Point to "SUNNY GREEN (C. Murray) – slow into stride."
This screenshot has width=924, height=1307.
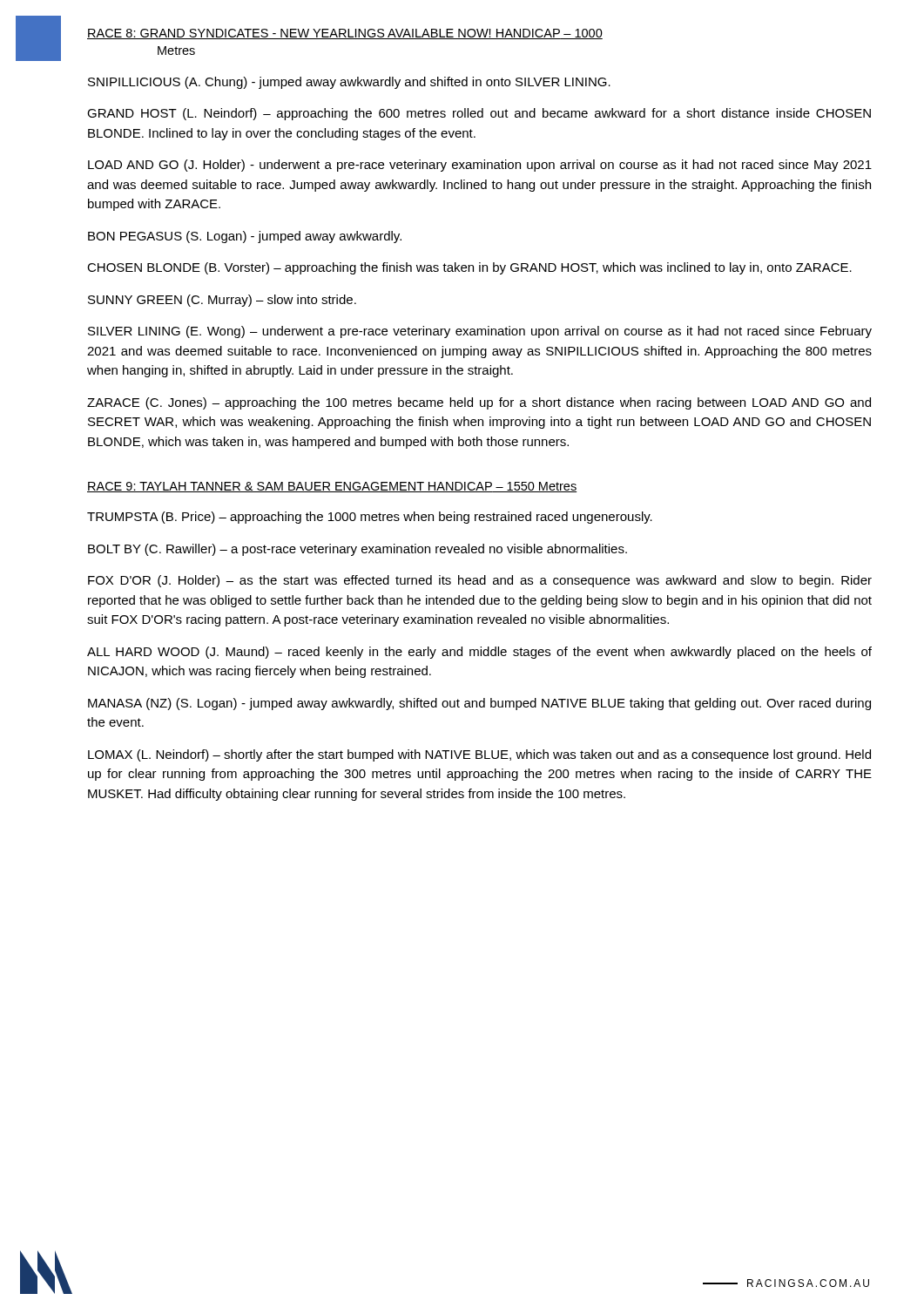coord(222,299)
